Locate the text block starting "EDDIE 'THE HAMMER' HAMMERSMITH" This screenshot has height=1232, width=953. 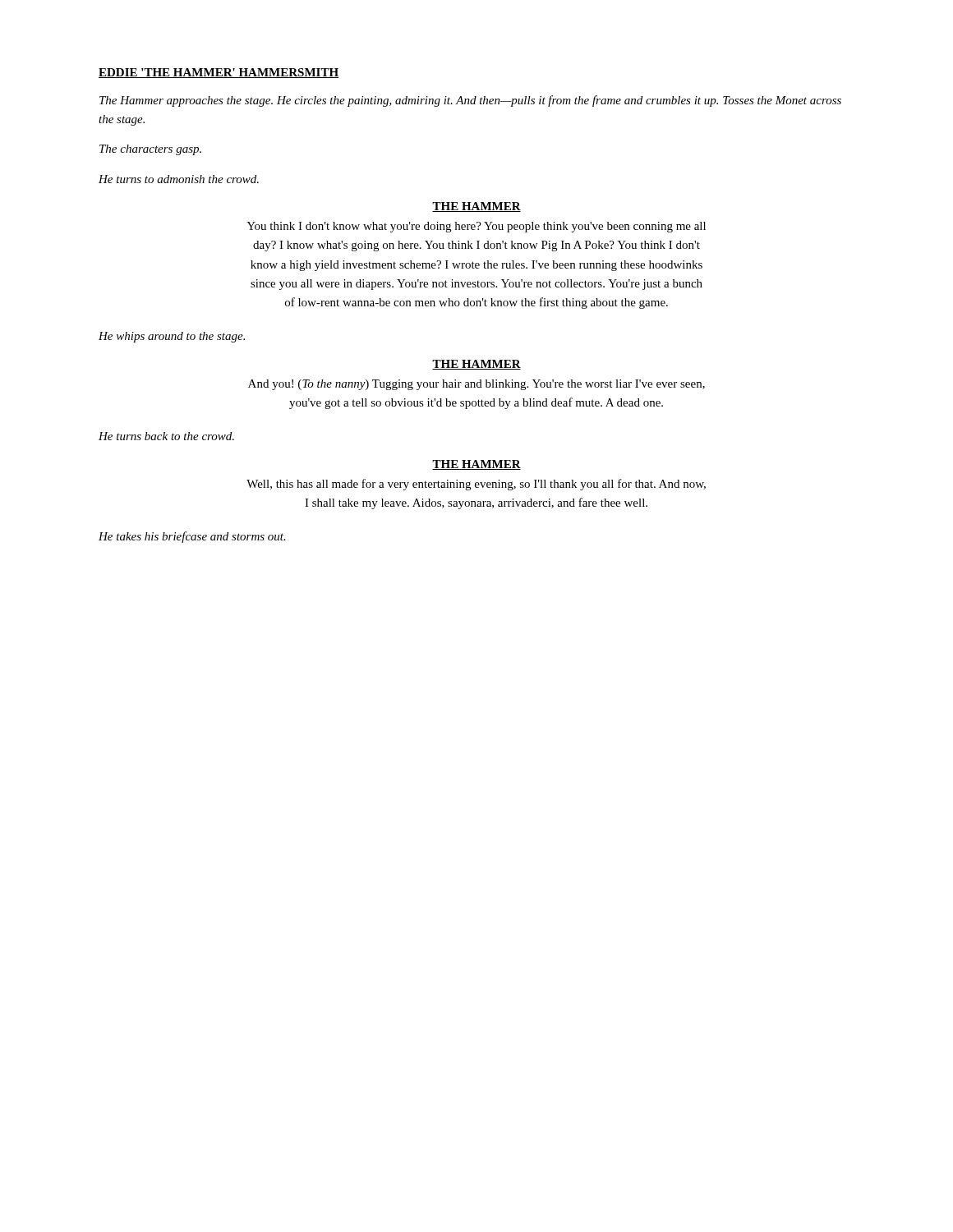219,72
